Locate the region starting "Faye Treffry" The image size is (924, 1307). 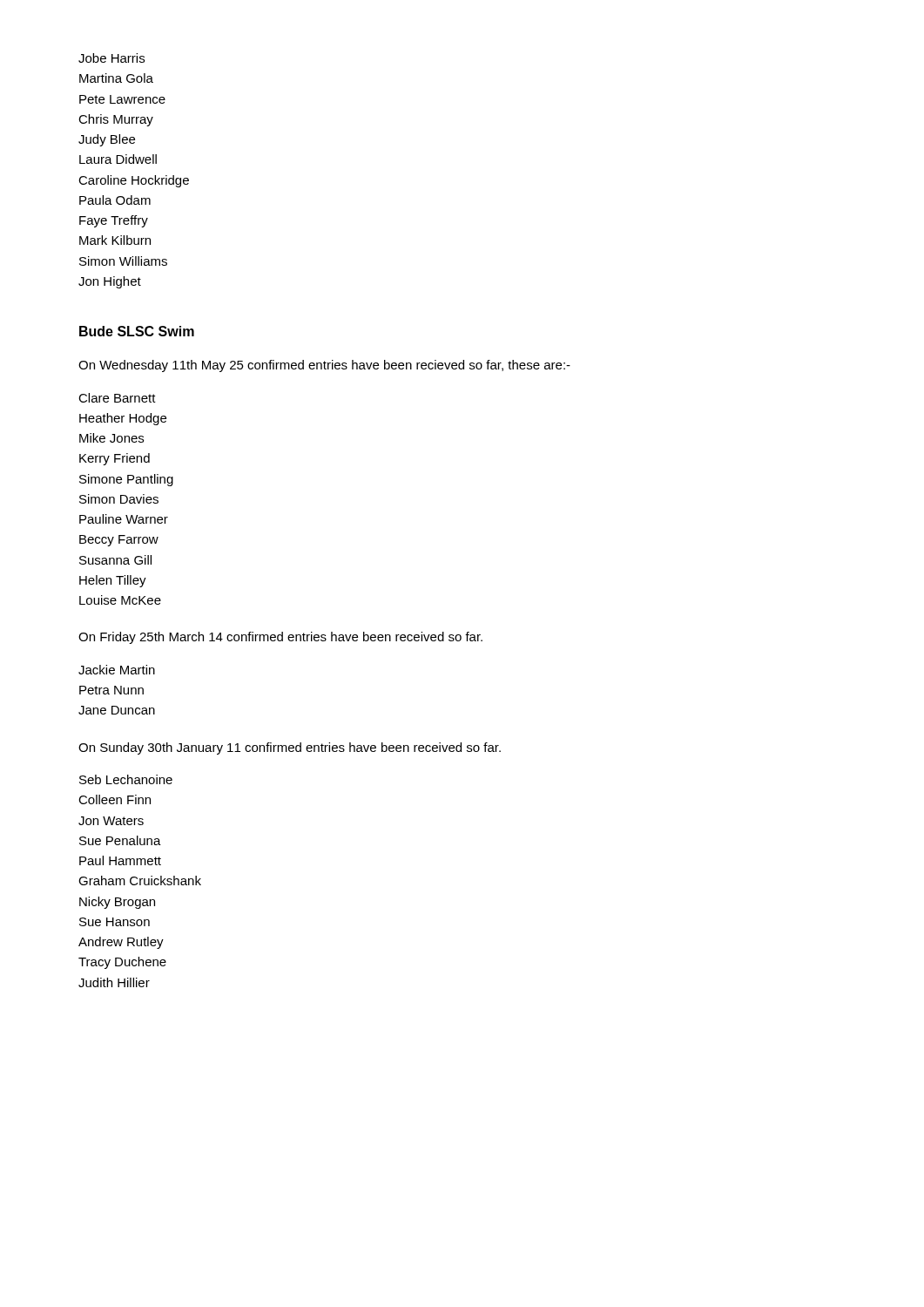tap(113, 220)
